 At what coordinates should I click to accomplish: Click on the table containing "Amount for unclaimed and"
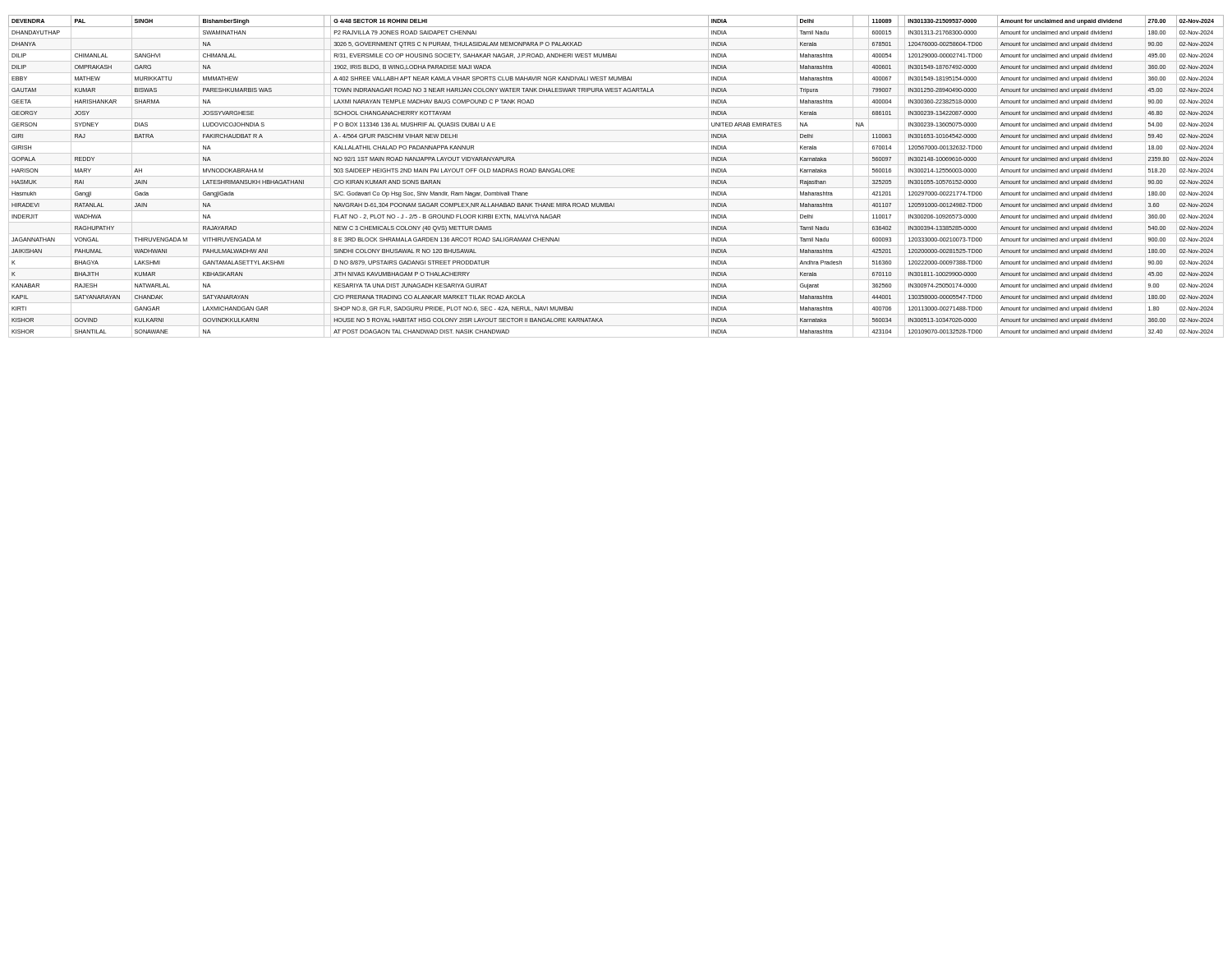point(616,176)
